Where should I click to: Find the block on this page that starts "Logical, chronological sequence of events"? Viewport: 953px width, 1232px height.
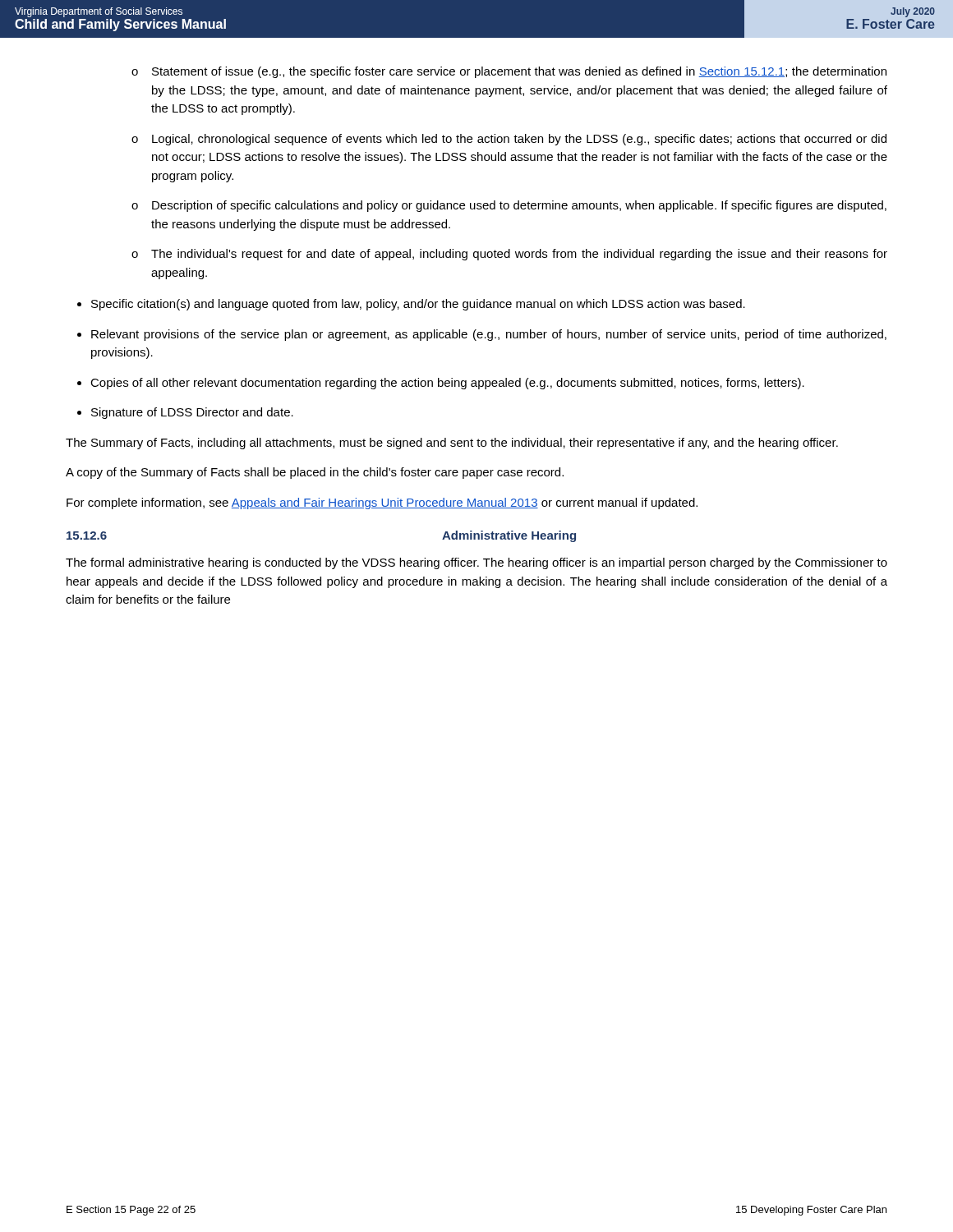pos(519,156)
